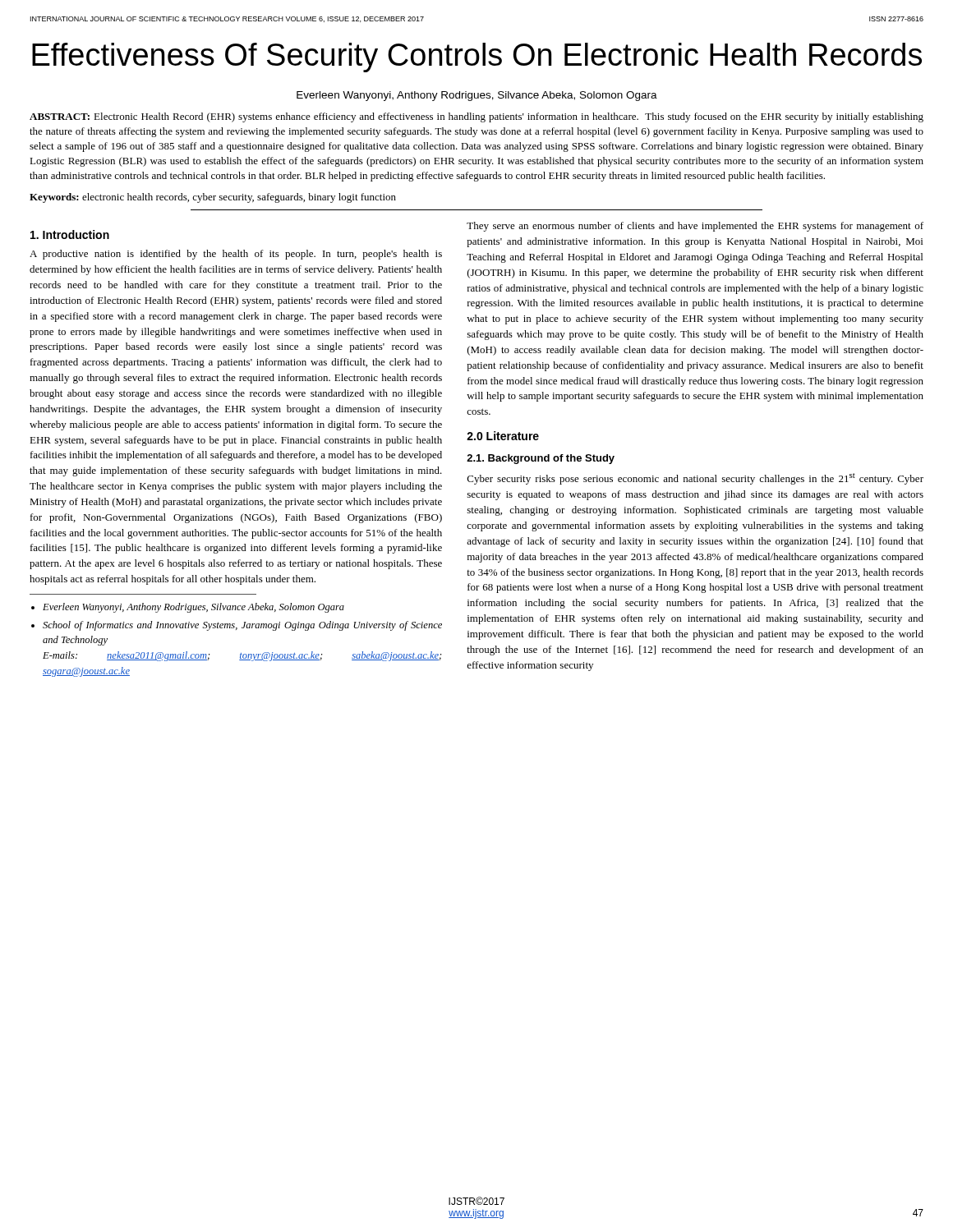Find the text block that reads "Keywords: electronic health records, cyber security,"
The width and height of the screenshot is (953, 1232).
coord(213,196)
